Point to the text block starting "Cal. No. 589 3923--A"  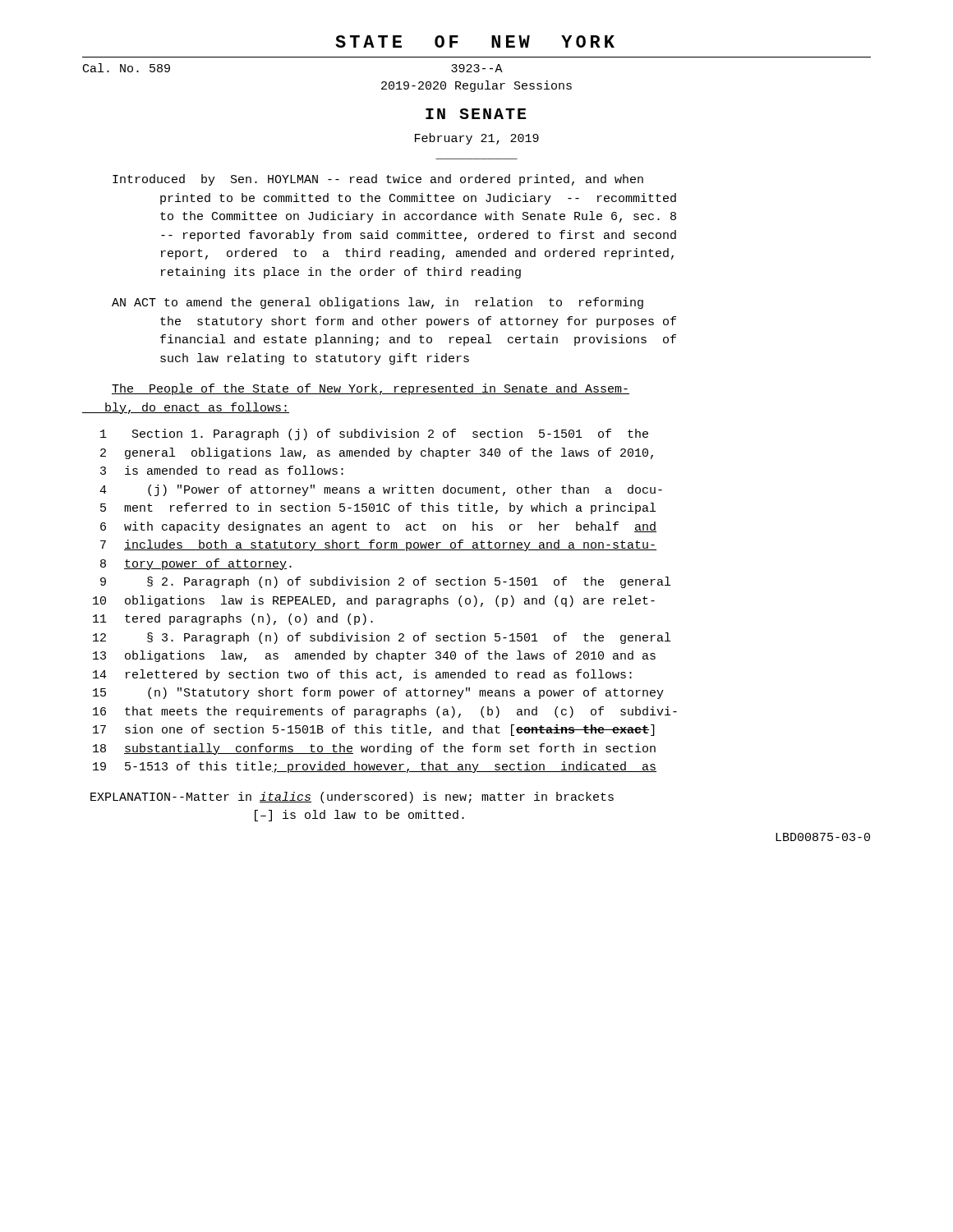476,78
